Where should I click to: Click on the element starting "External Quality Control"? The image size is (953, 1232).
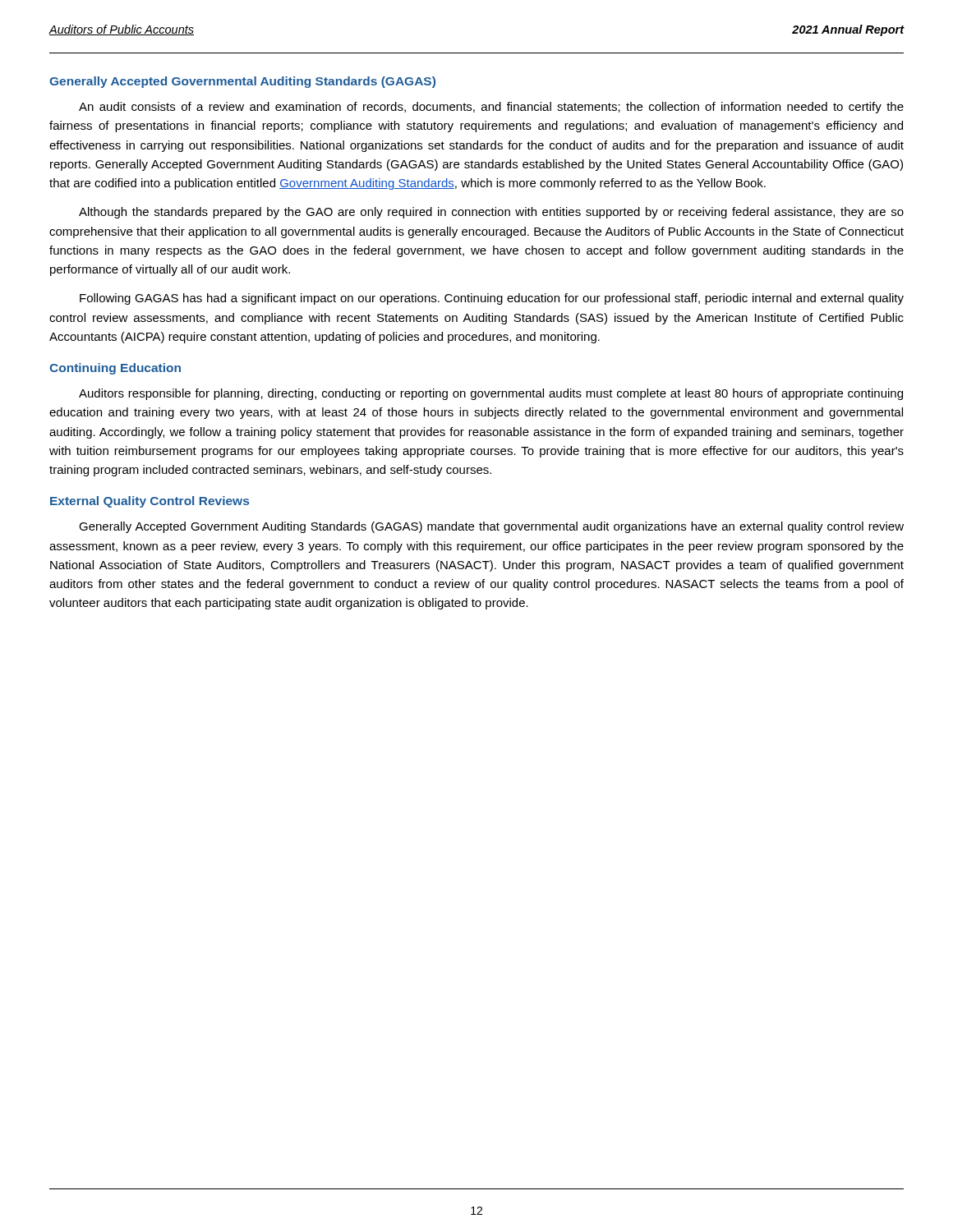(x=149, y=501)
